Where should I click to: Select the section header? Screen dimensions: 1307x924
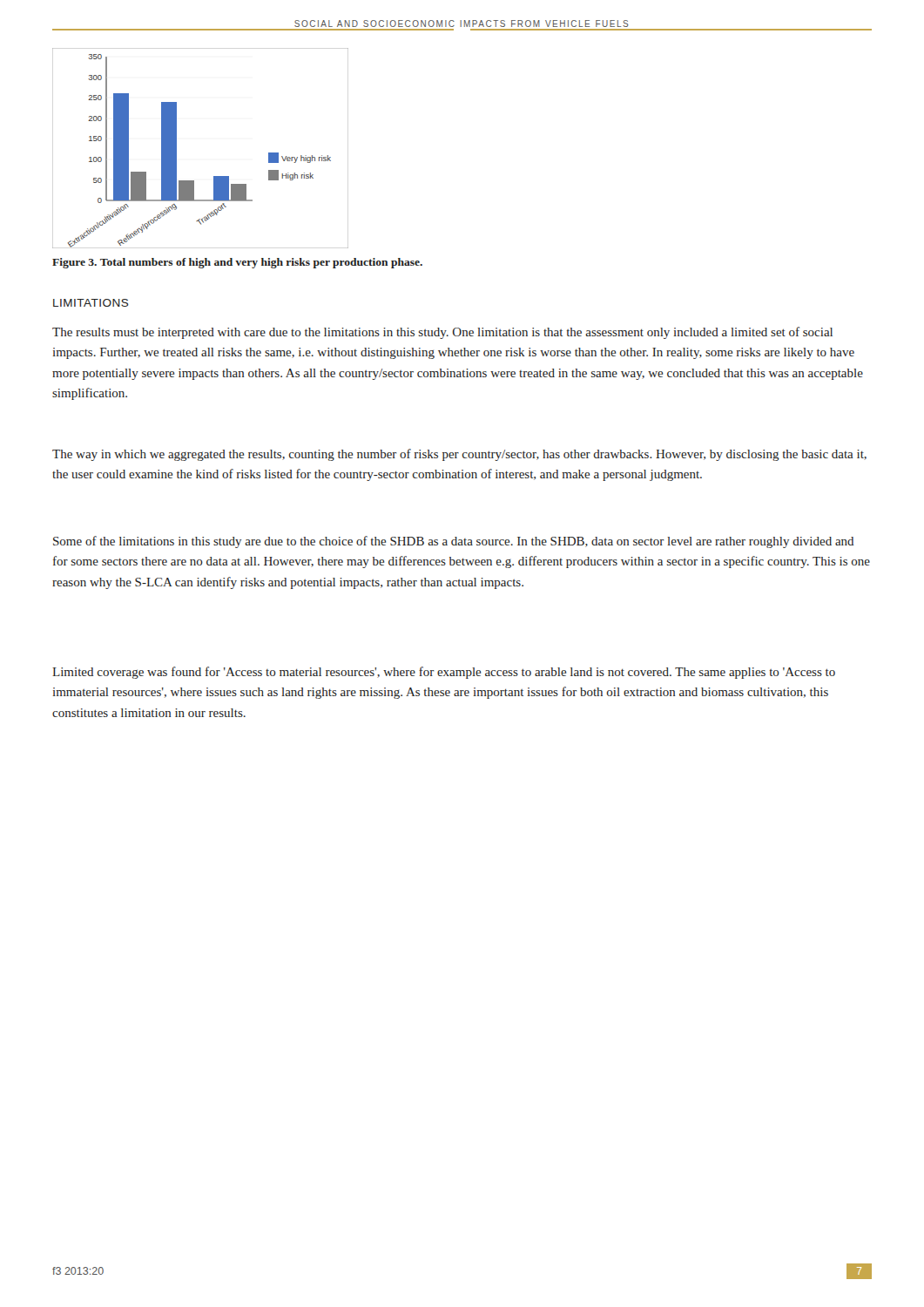(x=91, y=303)
